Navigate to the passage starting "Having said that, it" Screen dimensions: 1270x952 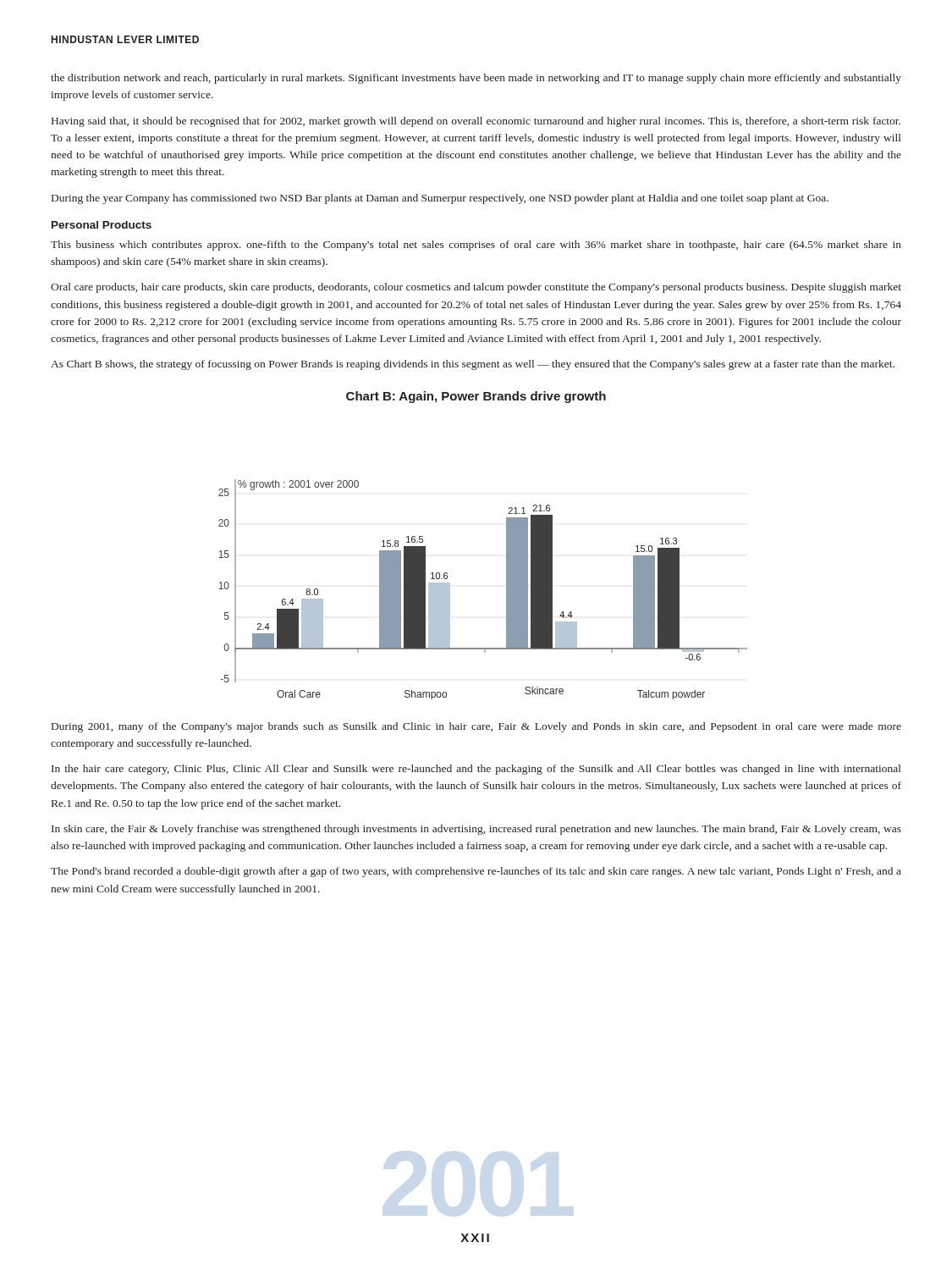coord(476,146)
